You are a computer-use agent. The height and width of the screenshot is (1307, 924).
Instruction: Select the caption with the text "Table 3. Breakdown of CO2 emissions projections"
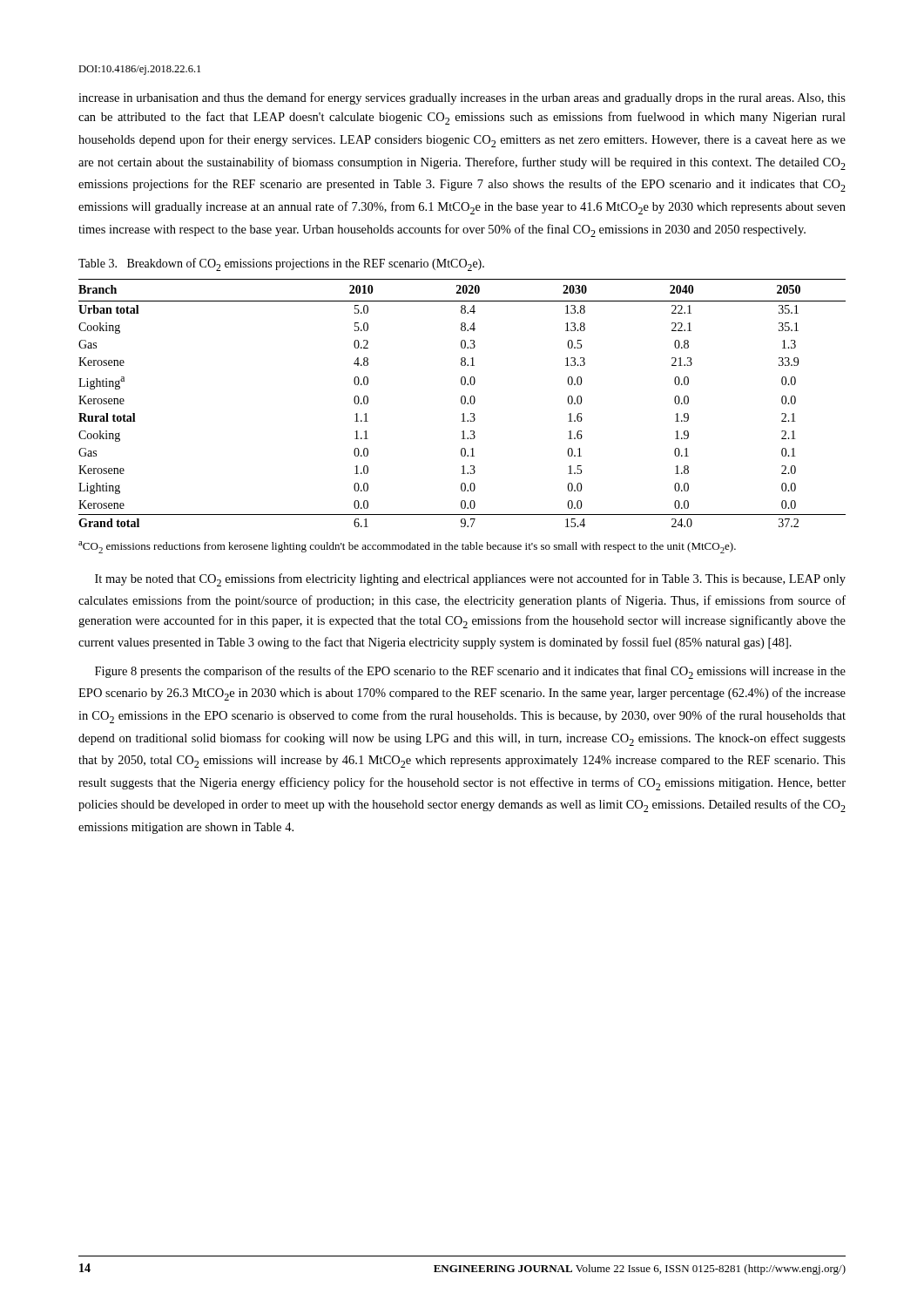pyautogui.click(x=282, y=265)
